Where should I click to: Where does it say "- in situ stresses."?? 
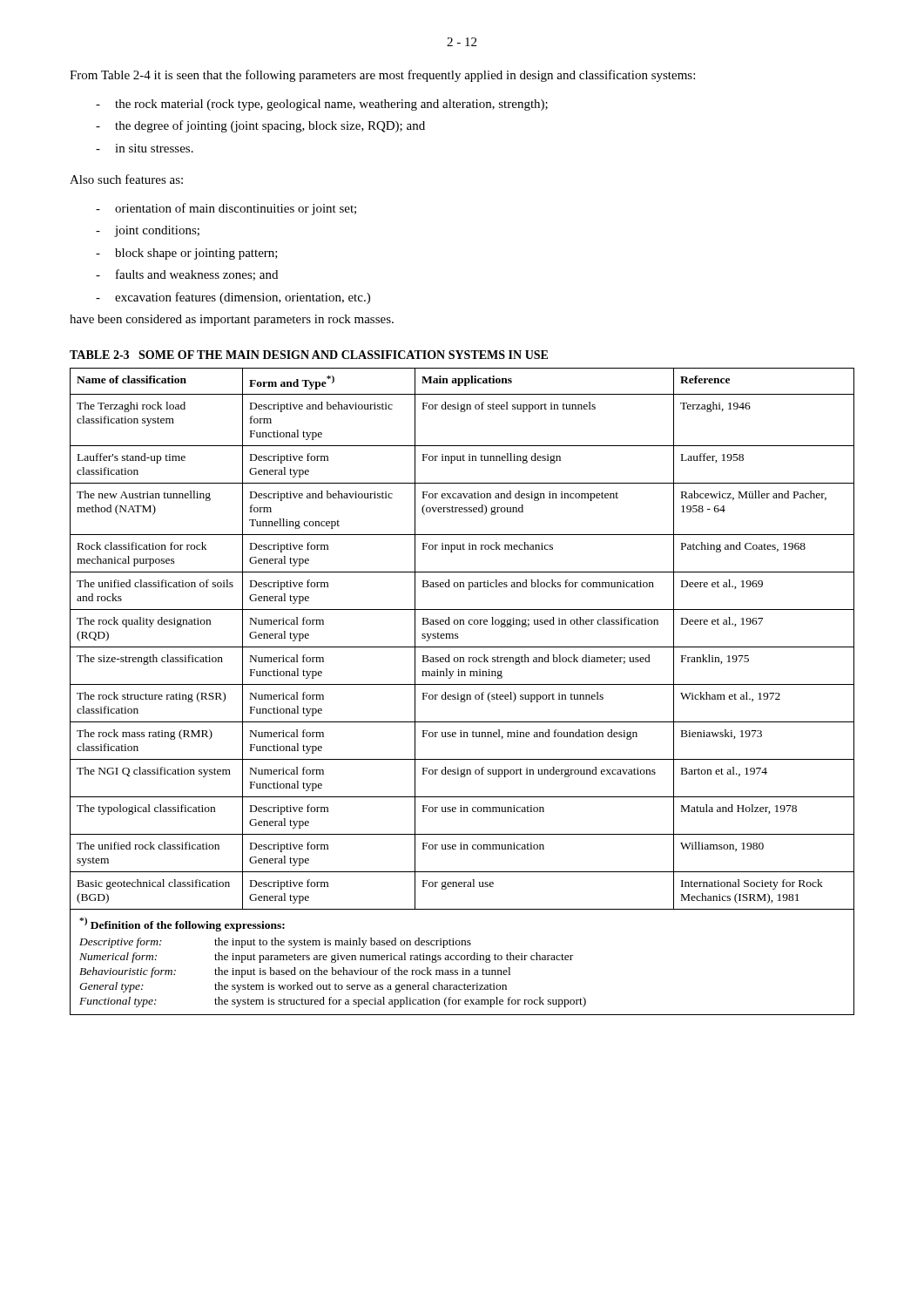[145, 148]
